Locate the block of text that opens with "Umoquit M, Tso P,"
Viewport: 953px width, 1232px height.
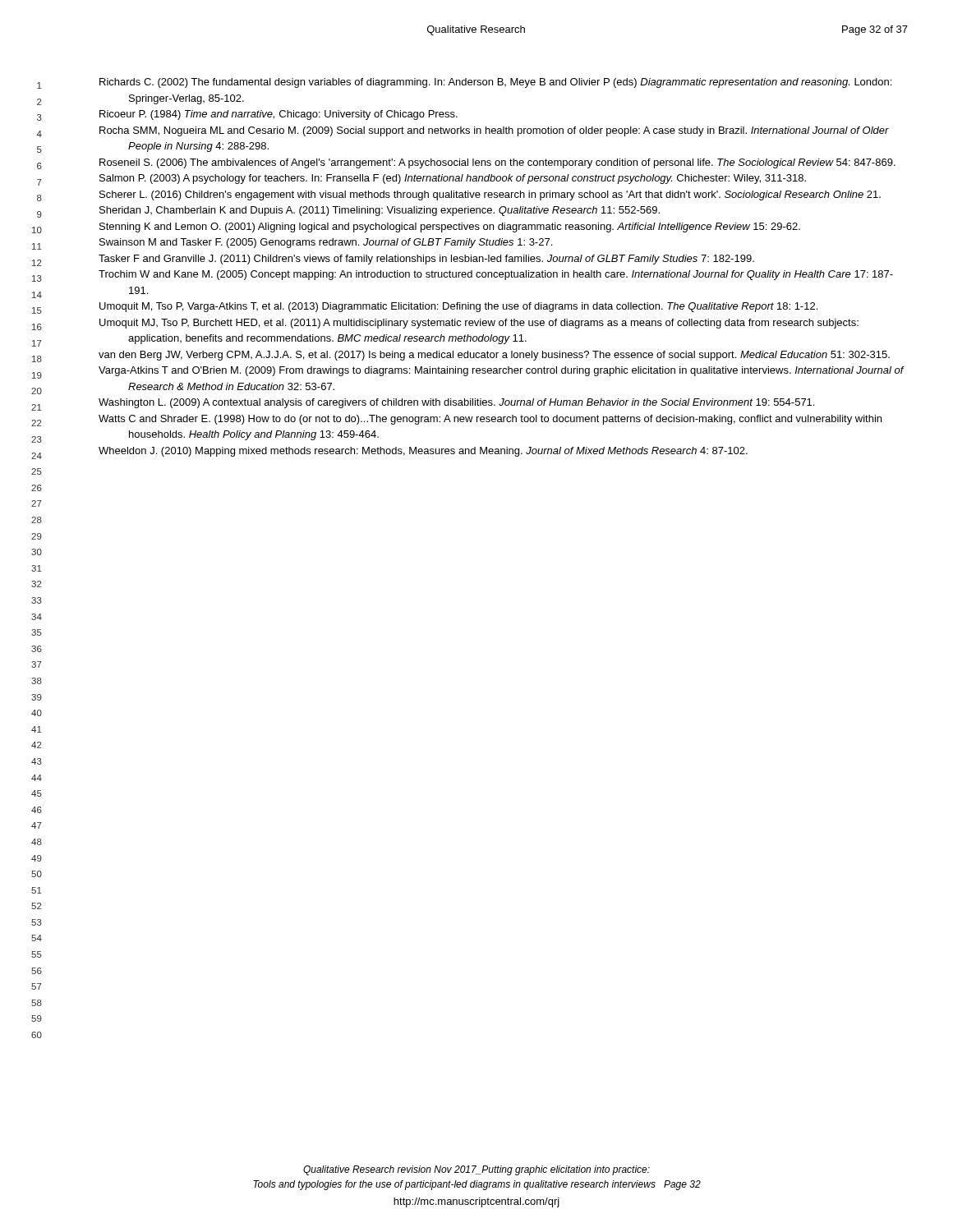click(459, 306)
